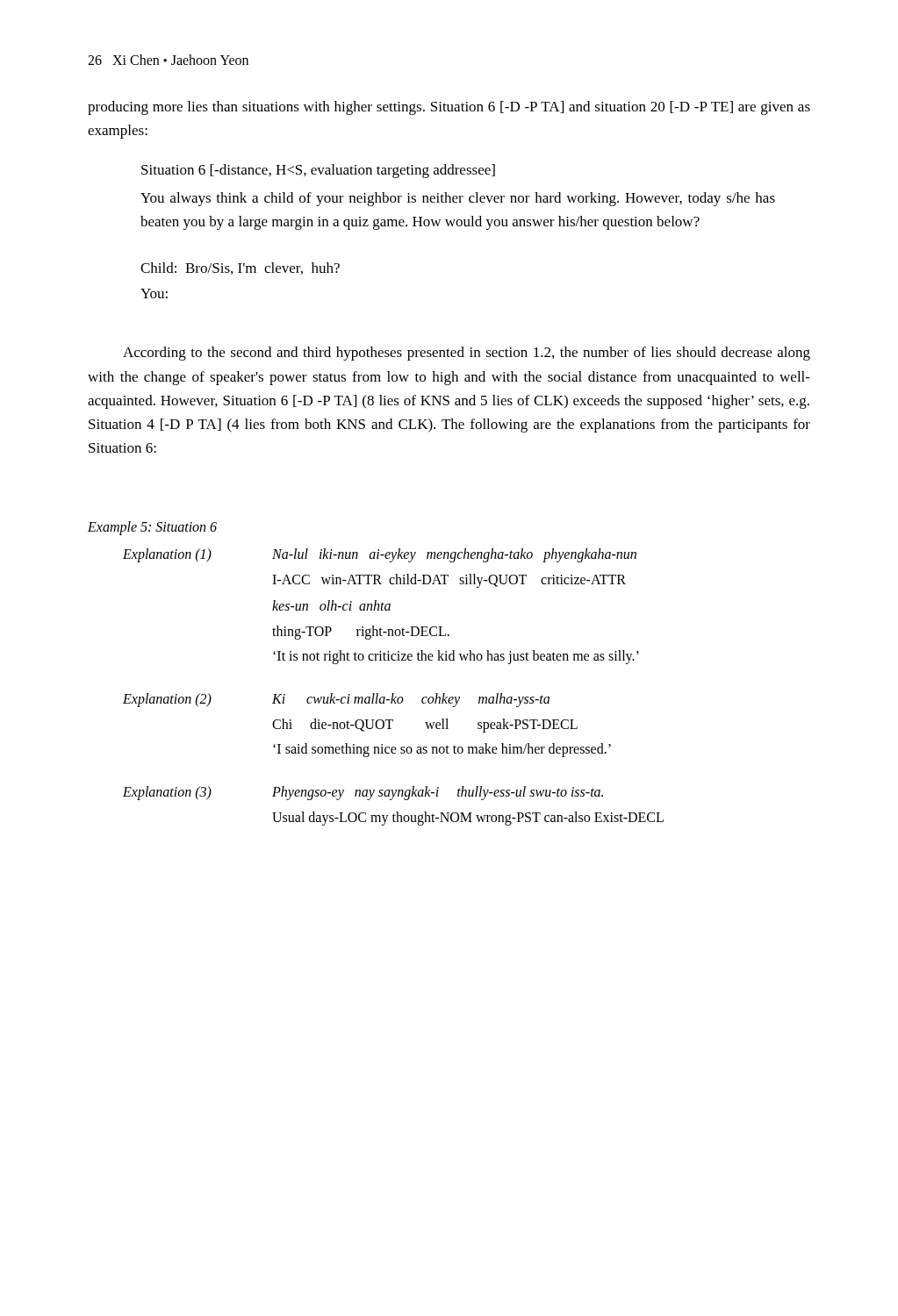Select the text block that says "producing more lies"

(449, 119)
